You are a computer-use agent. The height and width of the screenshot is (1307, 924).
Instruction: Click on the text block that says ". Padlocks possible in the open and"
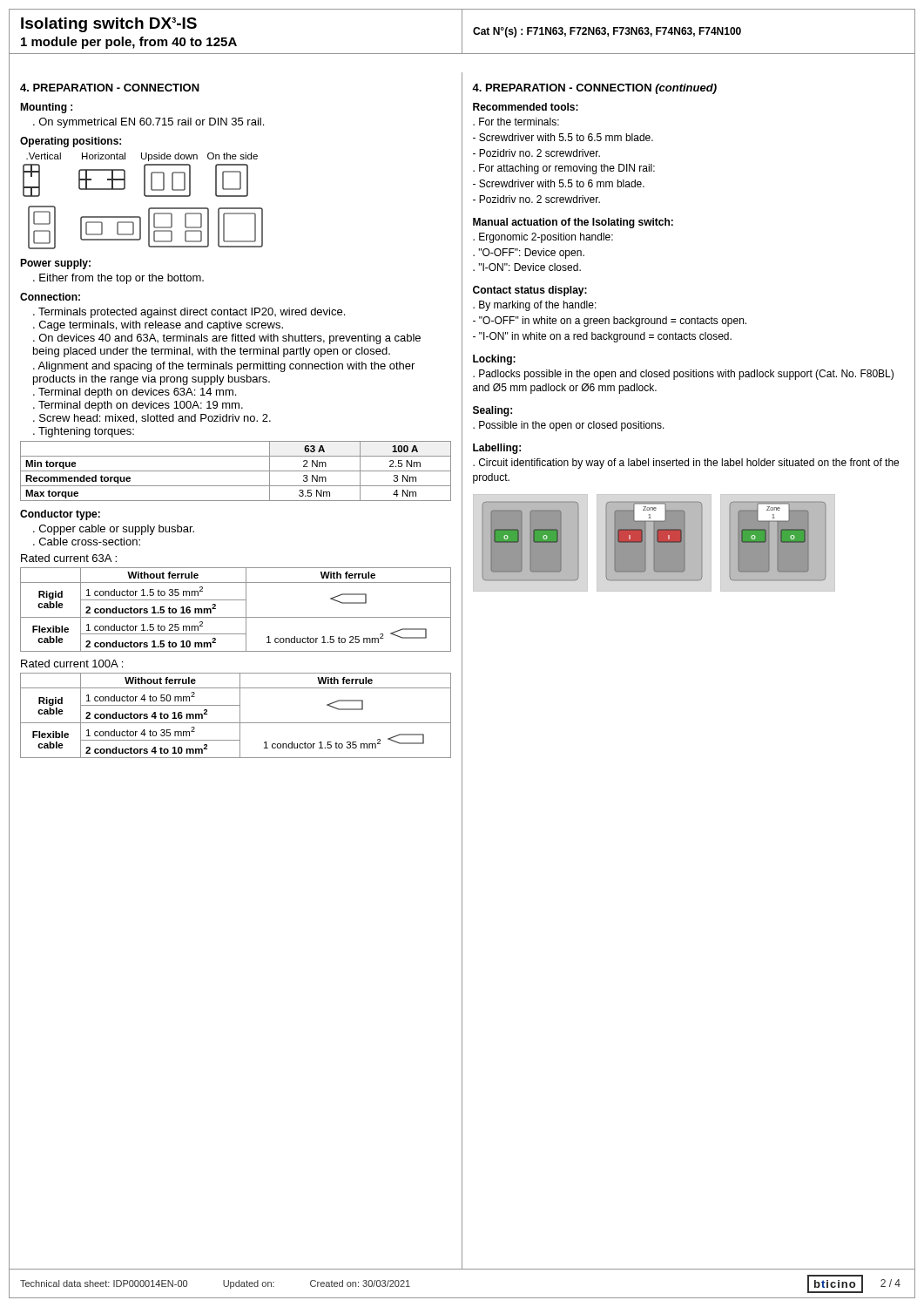[x=688, y=381]
